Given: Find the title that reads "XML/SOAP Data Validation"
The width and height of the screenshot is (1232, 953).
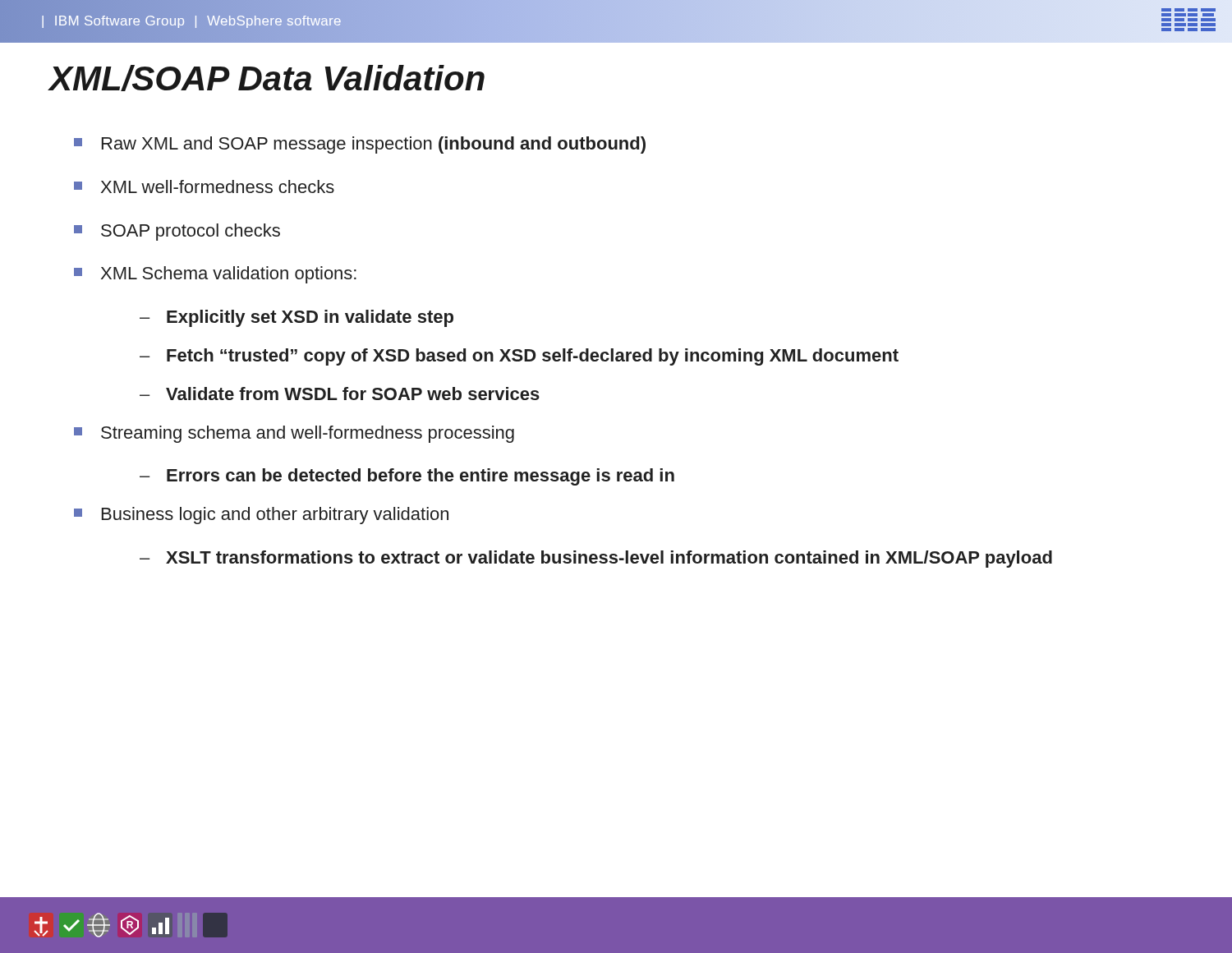Looking at the screenshot, I should click(x=267, y=78).
